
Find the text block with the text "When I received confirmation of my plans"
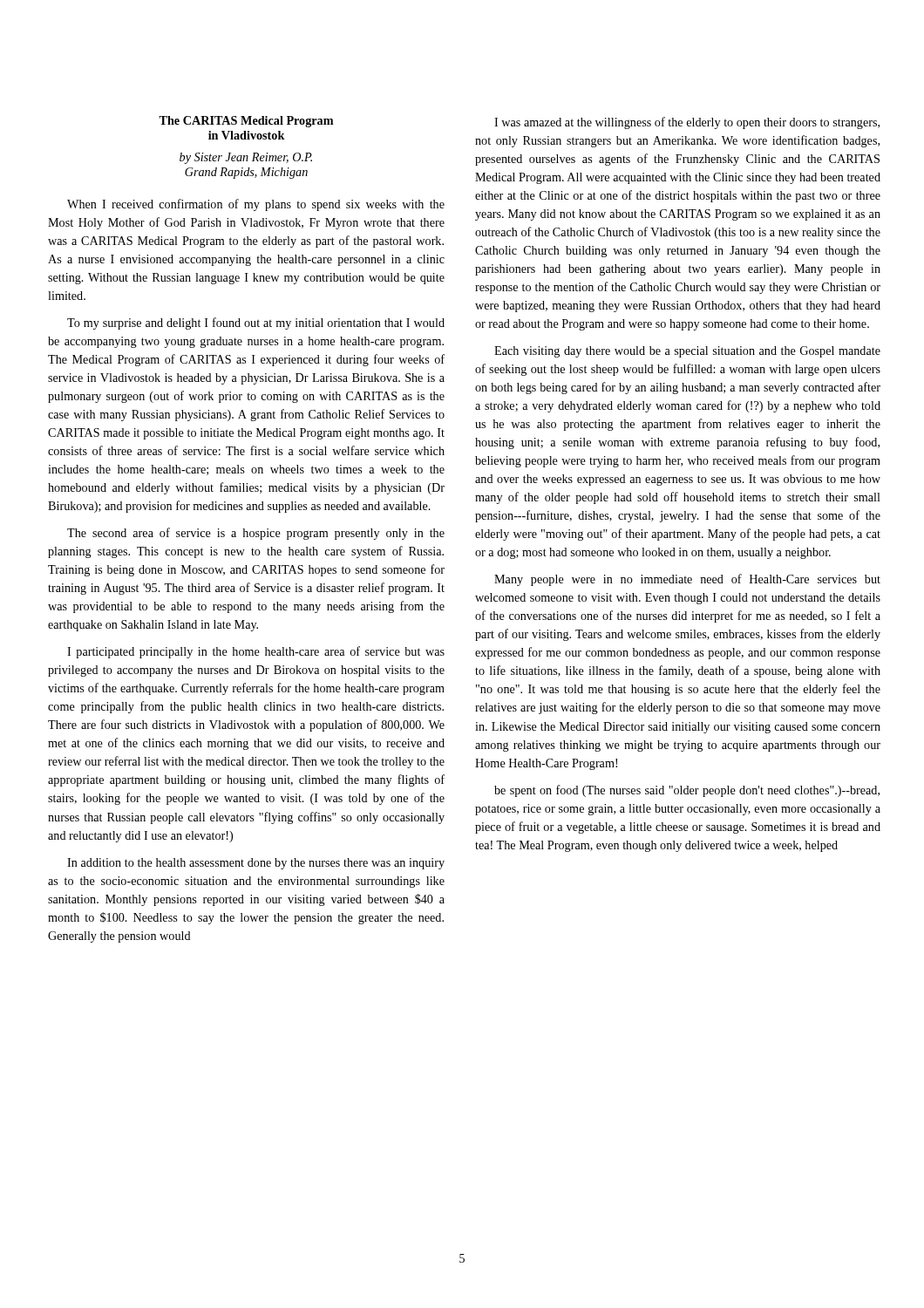click(246, 250)
